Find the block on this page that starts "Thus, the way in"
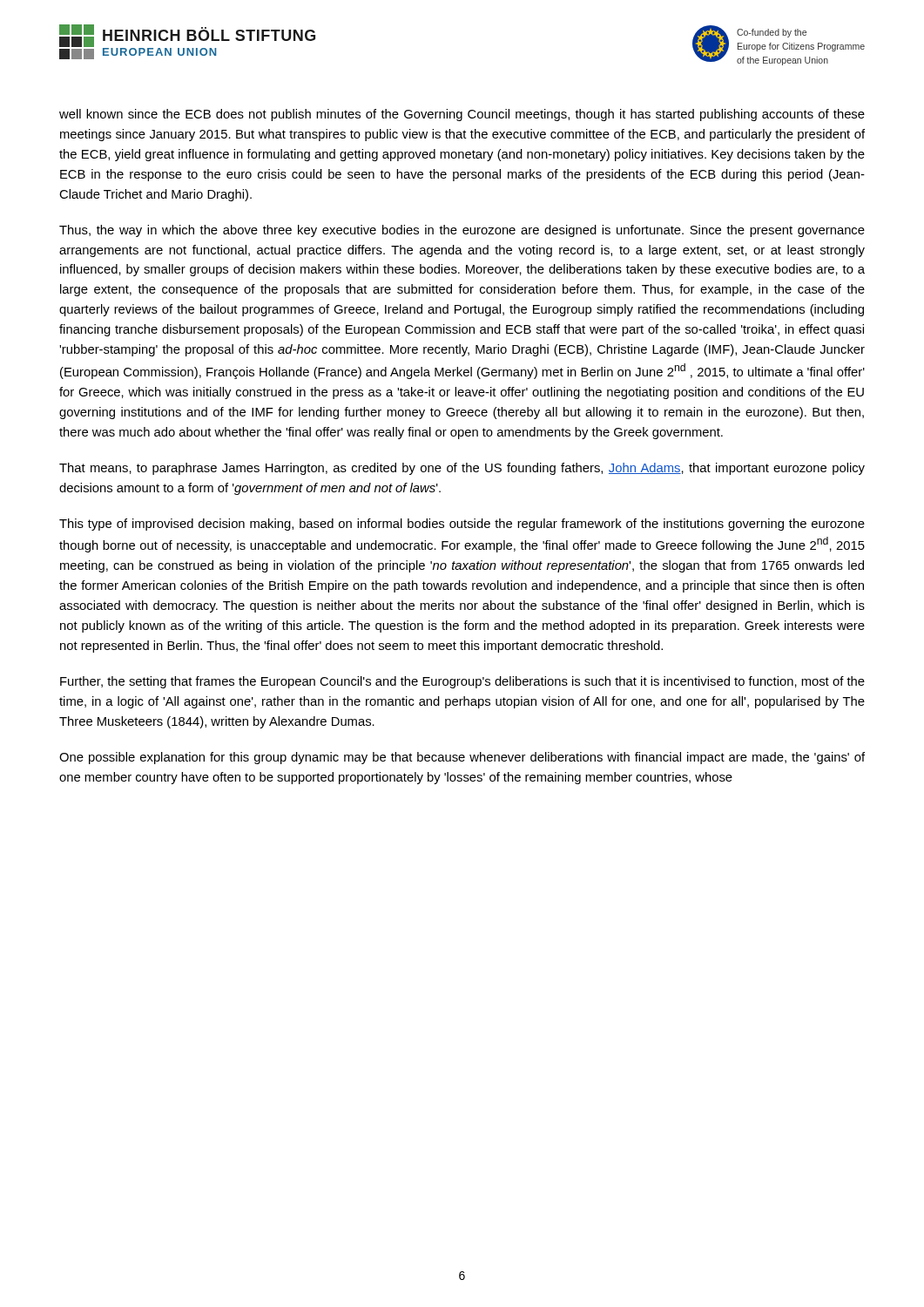The image size is (924, 1307). 462,331
